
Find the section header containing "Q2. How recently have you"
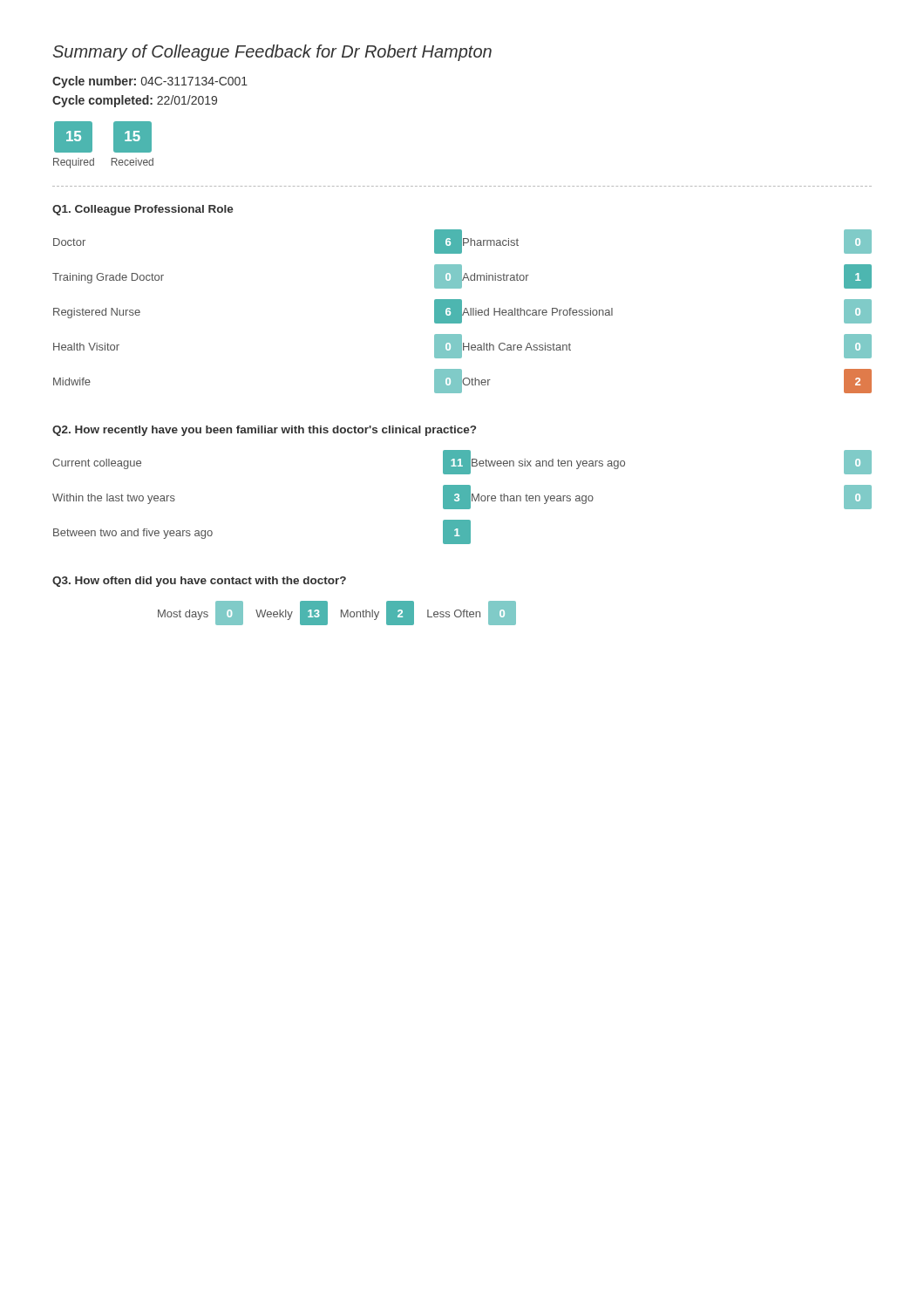coord(265,429)
